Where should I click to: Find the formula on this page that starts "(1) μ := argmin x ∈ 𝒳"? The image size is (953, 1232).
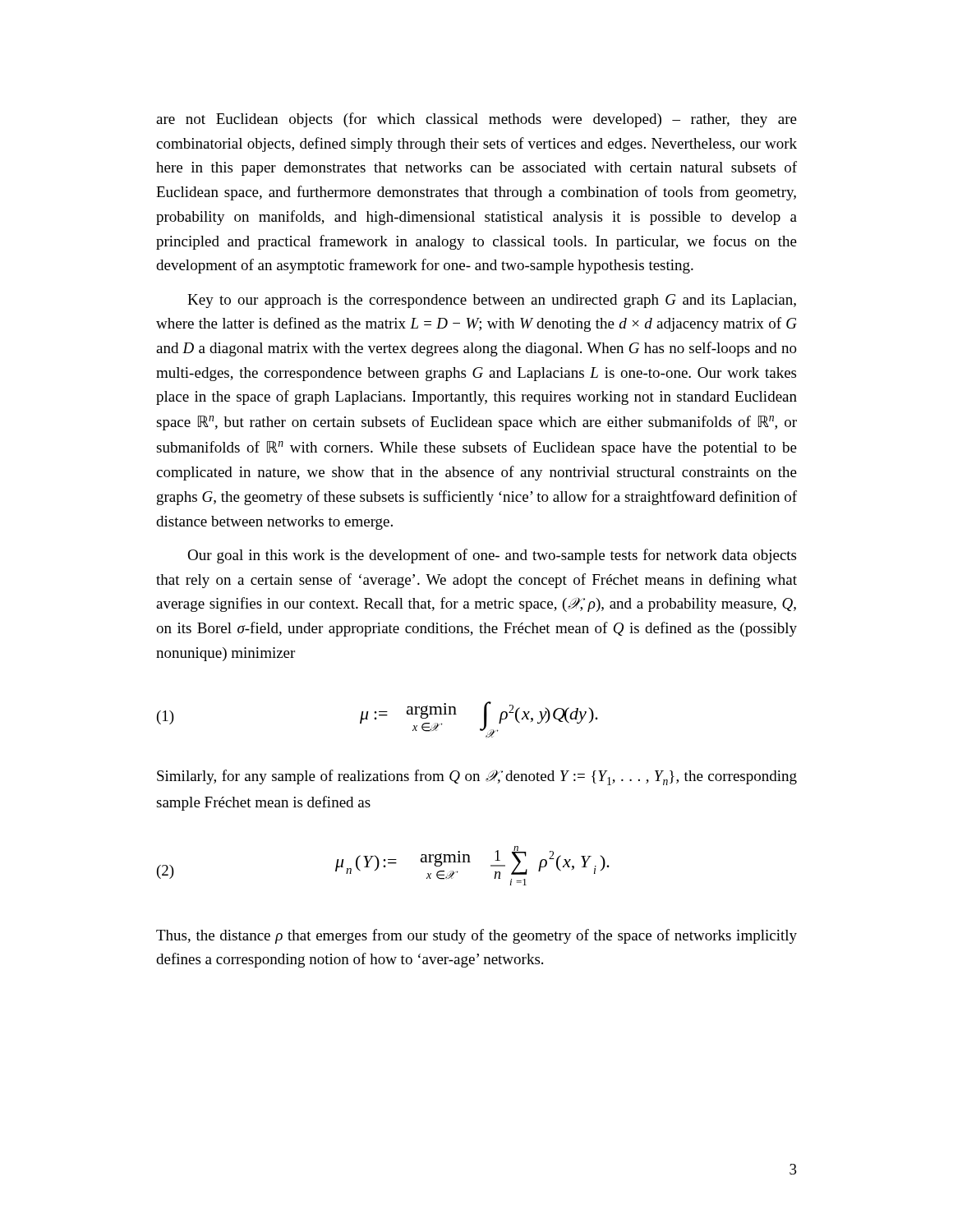click(x=476, y=716)
